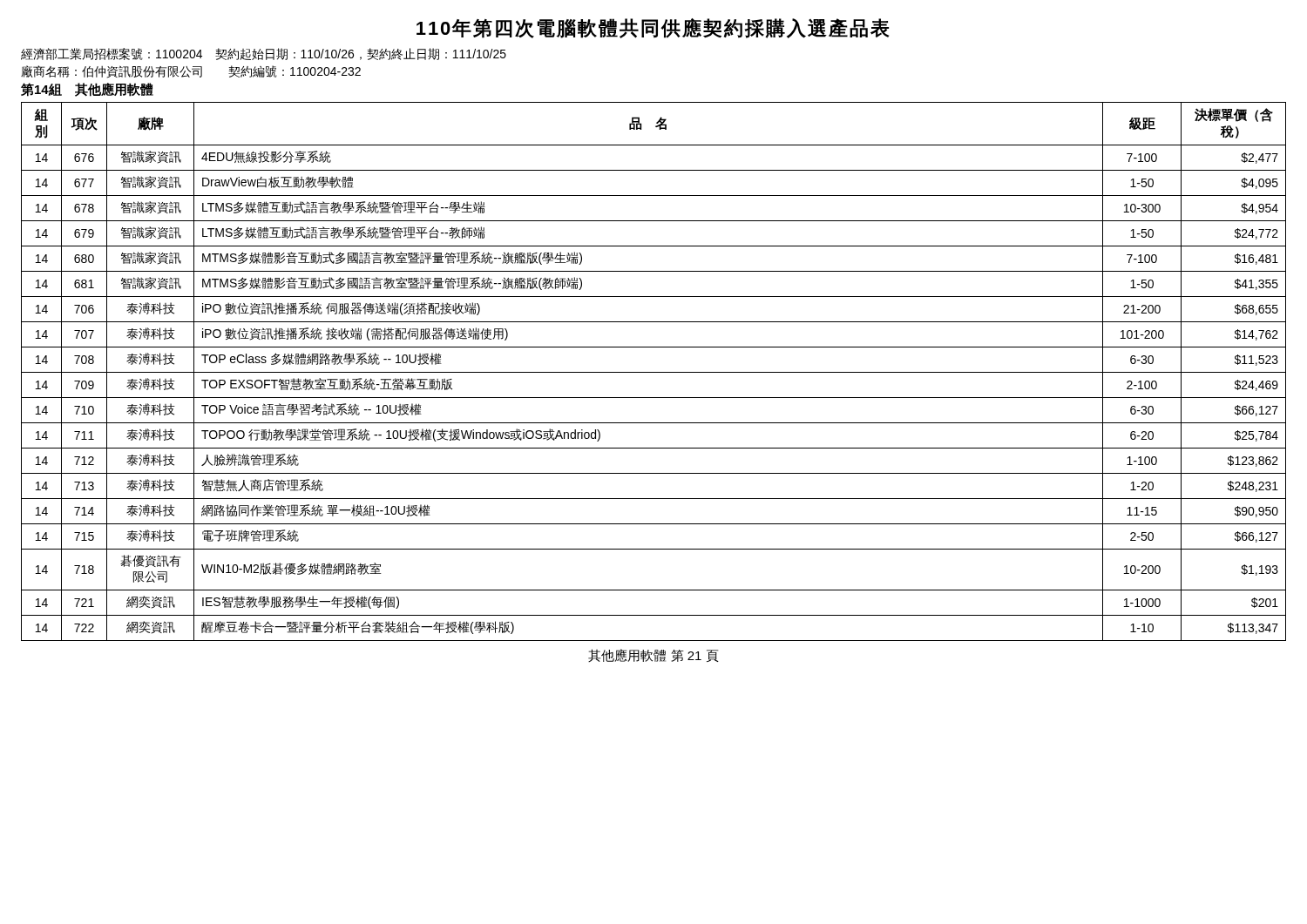Viewport: 1307px width, 924px height.
Task: Find a table
Action: pyautogui.click(x=654, y=371)
